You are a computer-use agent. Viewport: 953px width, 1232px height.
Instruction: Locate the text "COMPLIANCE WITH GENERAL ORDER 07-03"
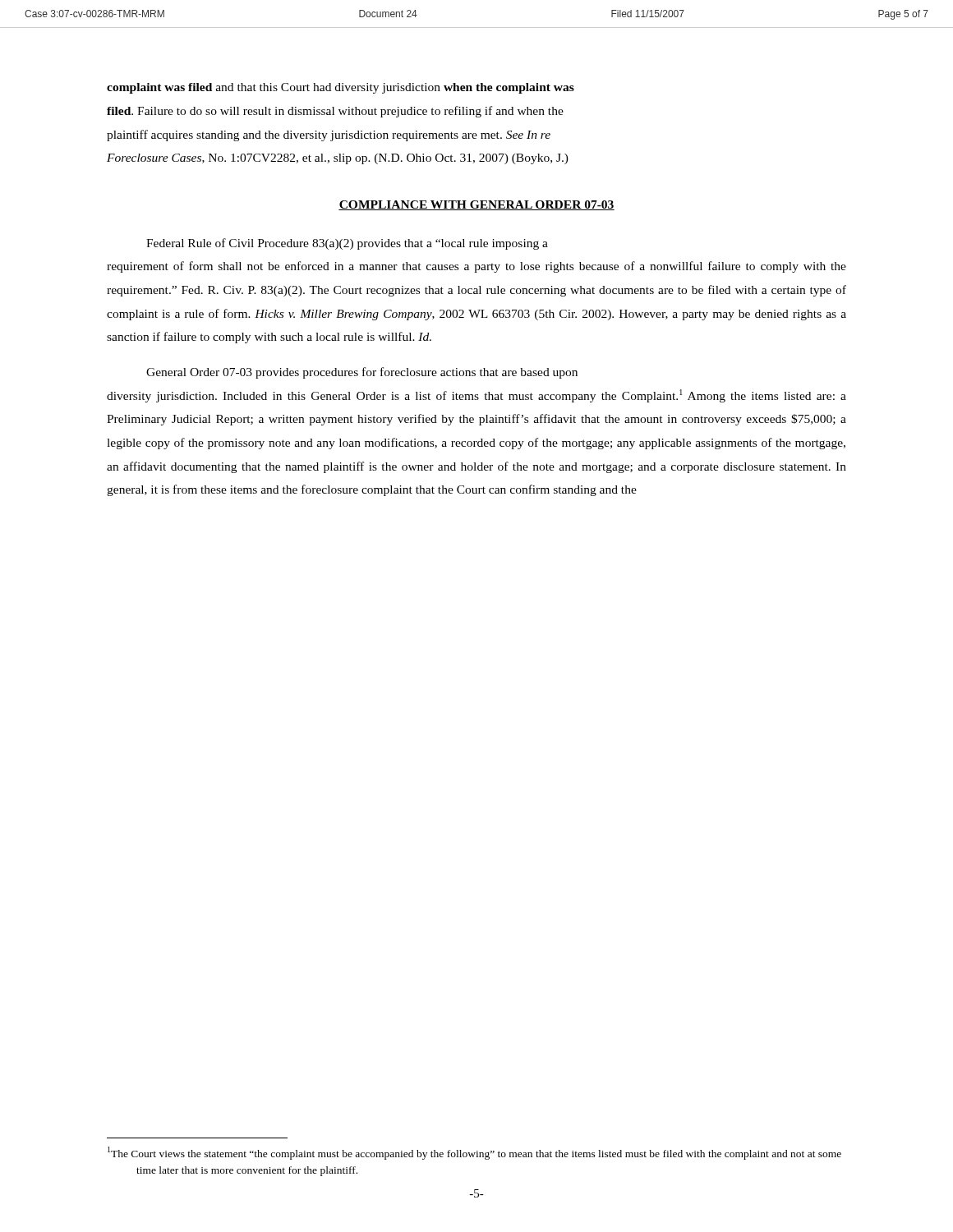(x=476, y=204)
